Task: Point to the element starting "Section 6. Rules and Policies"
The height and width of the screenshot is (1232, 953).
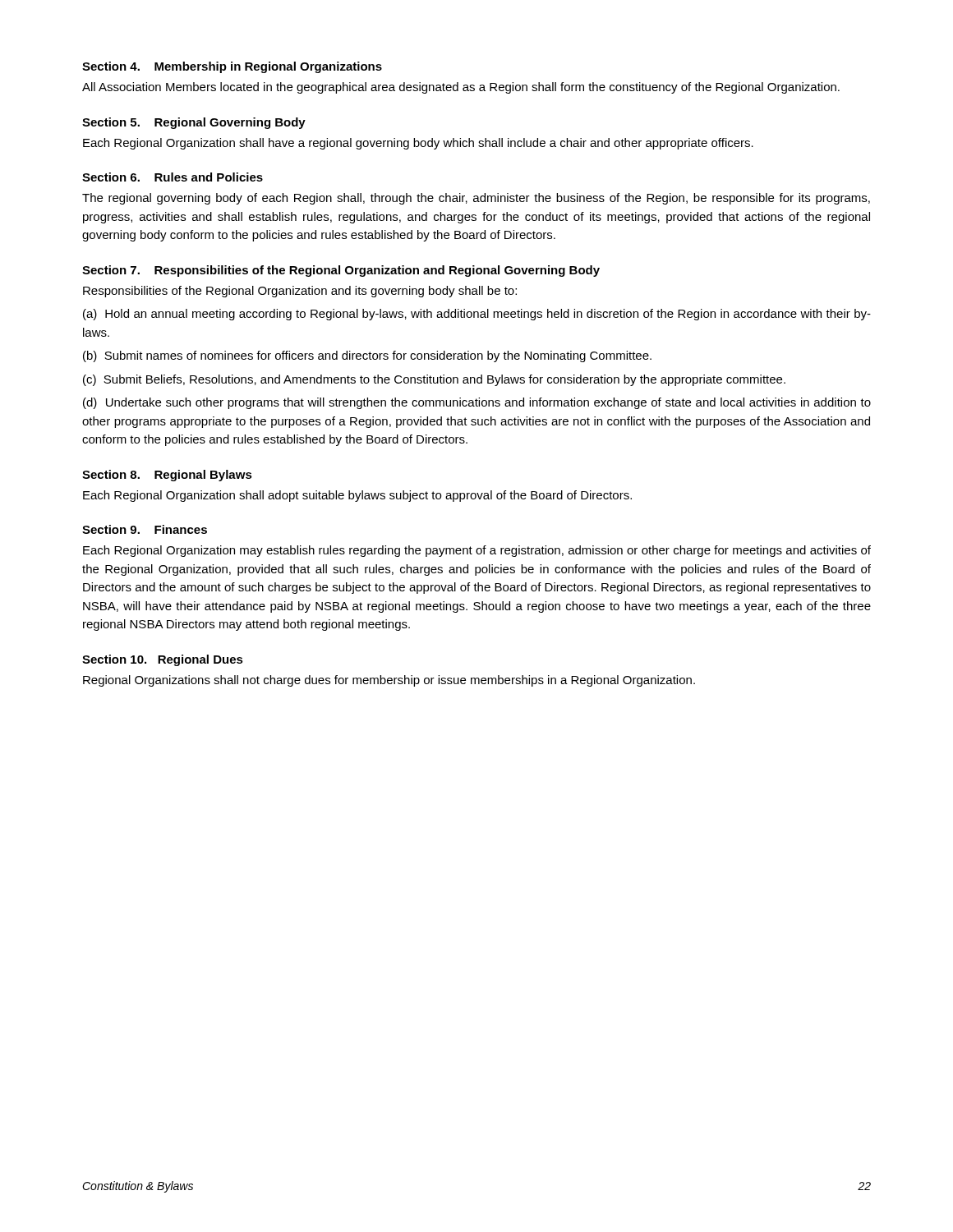Action: pyautogui.click(x=173, y=177)
